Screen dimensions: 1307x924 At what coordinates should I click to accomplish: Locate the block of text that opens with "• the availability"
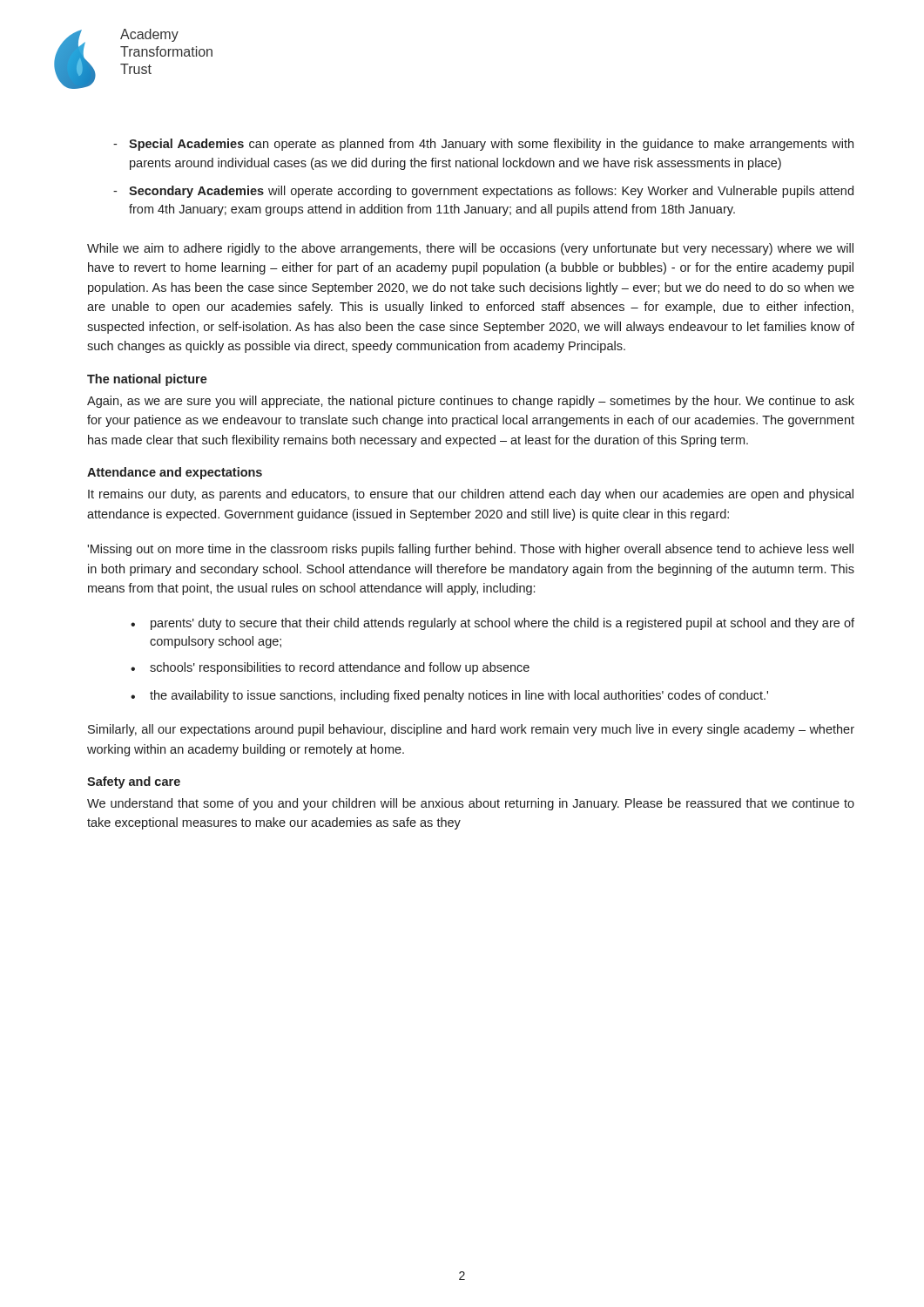492,697
